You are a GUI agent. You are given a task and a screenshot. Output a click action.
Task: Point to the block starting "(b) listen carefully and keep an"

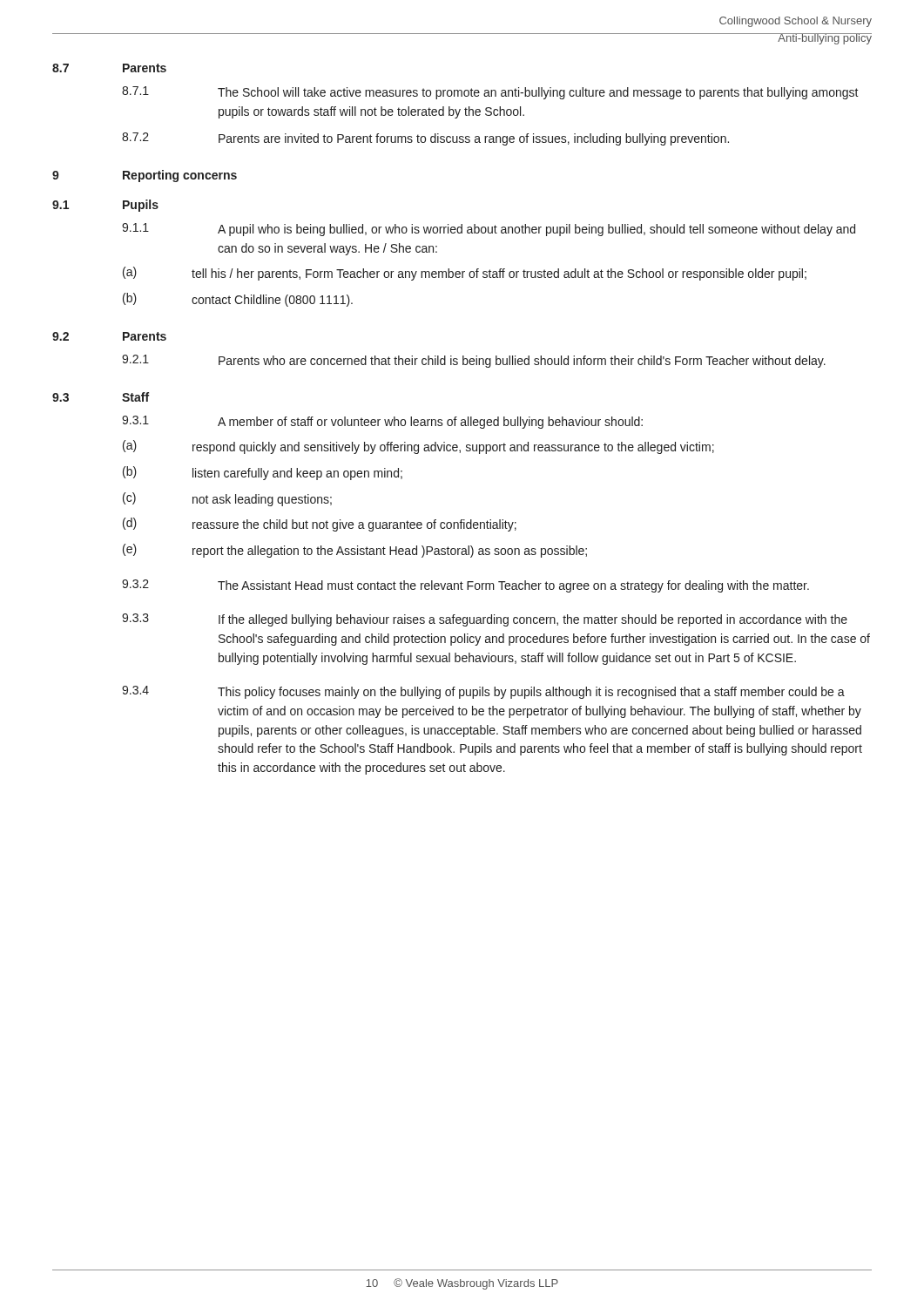click(263, 473)
